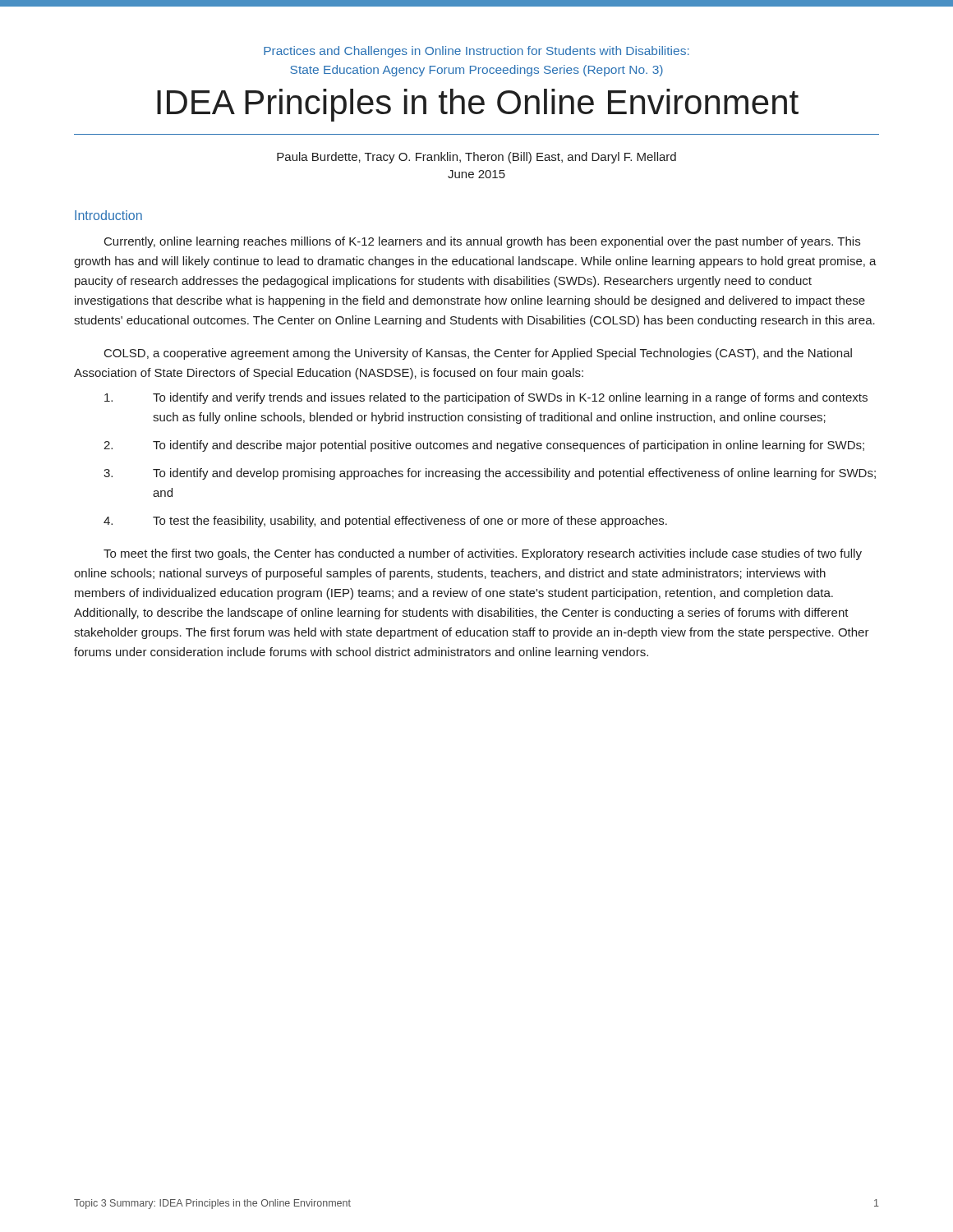Viewport: 953px width, 1232px height.
Task: Click on the text block containing "To meet the first two"
Action: (x=476, y=603)
